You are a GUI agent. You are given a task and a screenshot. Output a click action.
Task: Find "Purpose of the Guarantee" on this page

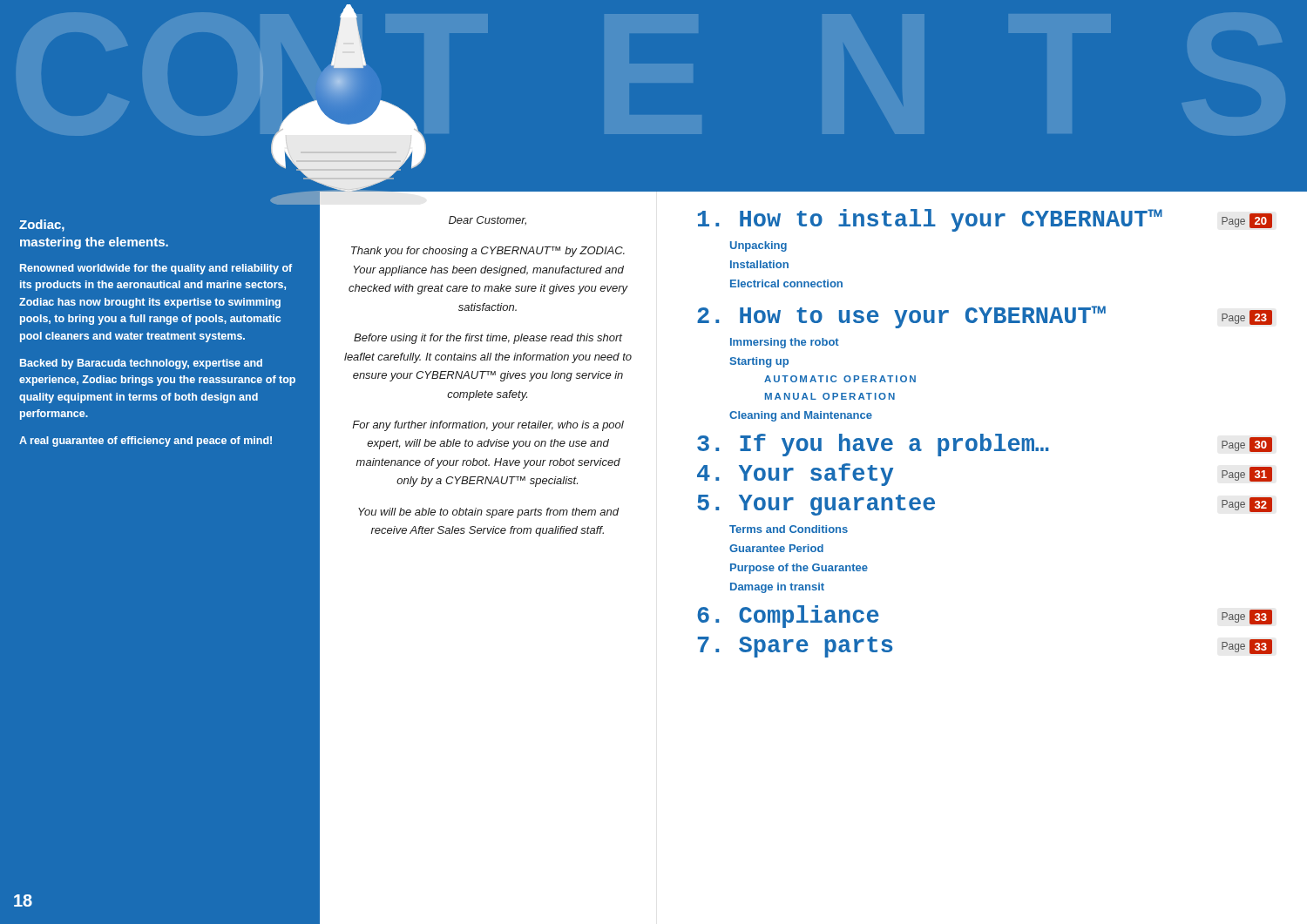799,567
